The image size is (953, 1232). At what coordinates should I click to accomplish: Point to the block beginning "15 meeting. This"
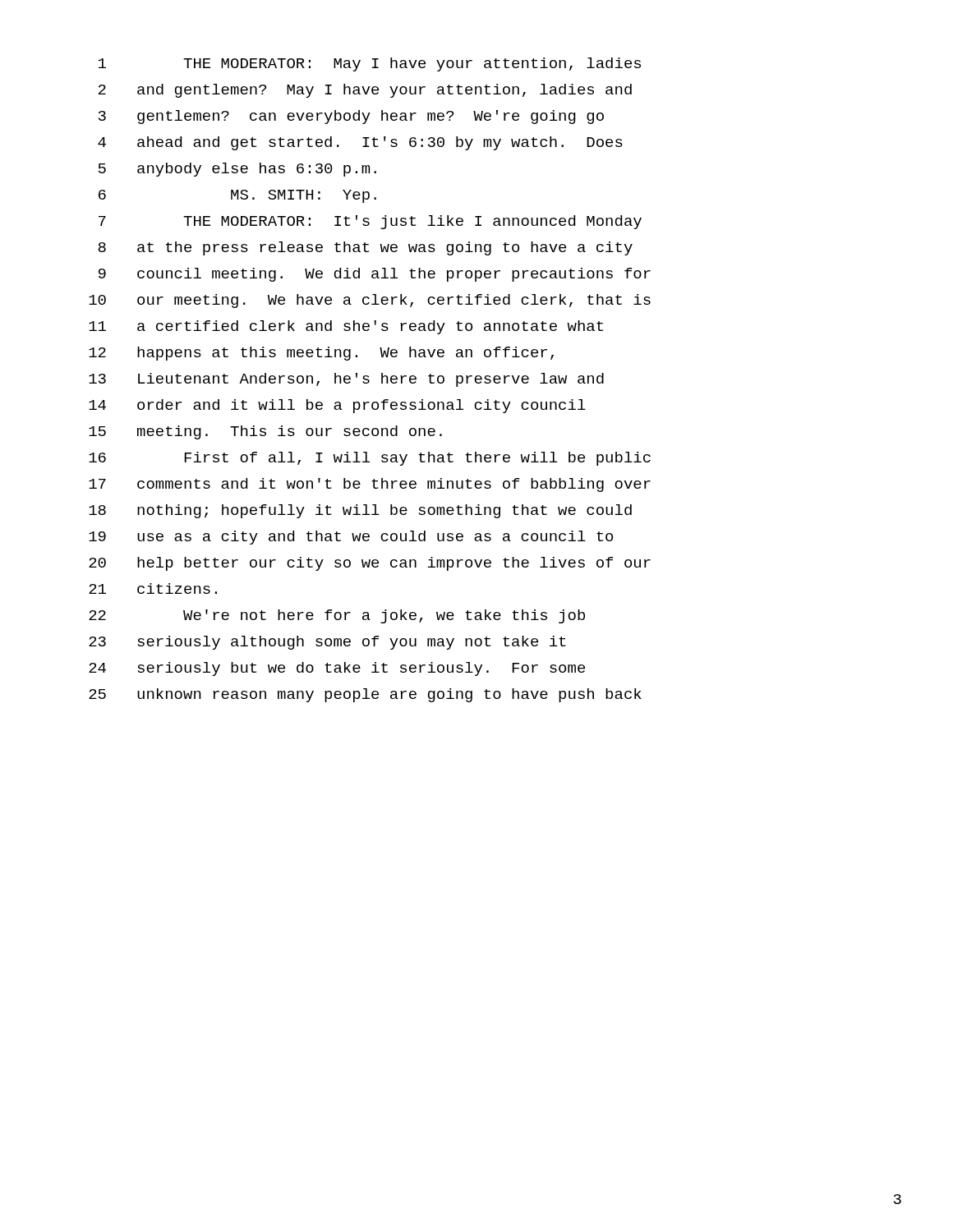265,432
